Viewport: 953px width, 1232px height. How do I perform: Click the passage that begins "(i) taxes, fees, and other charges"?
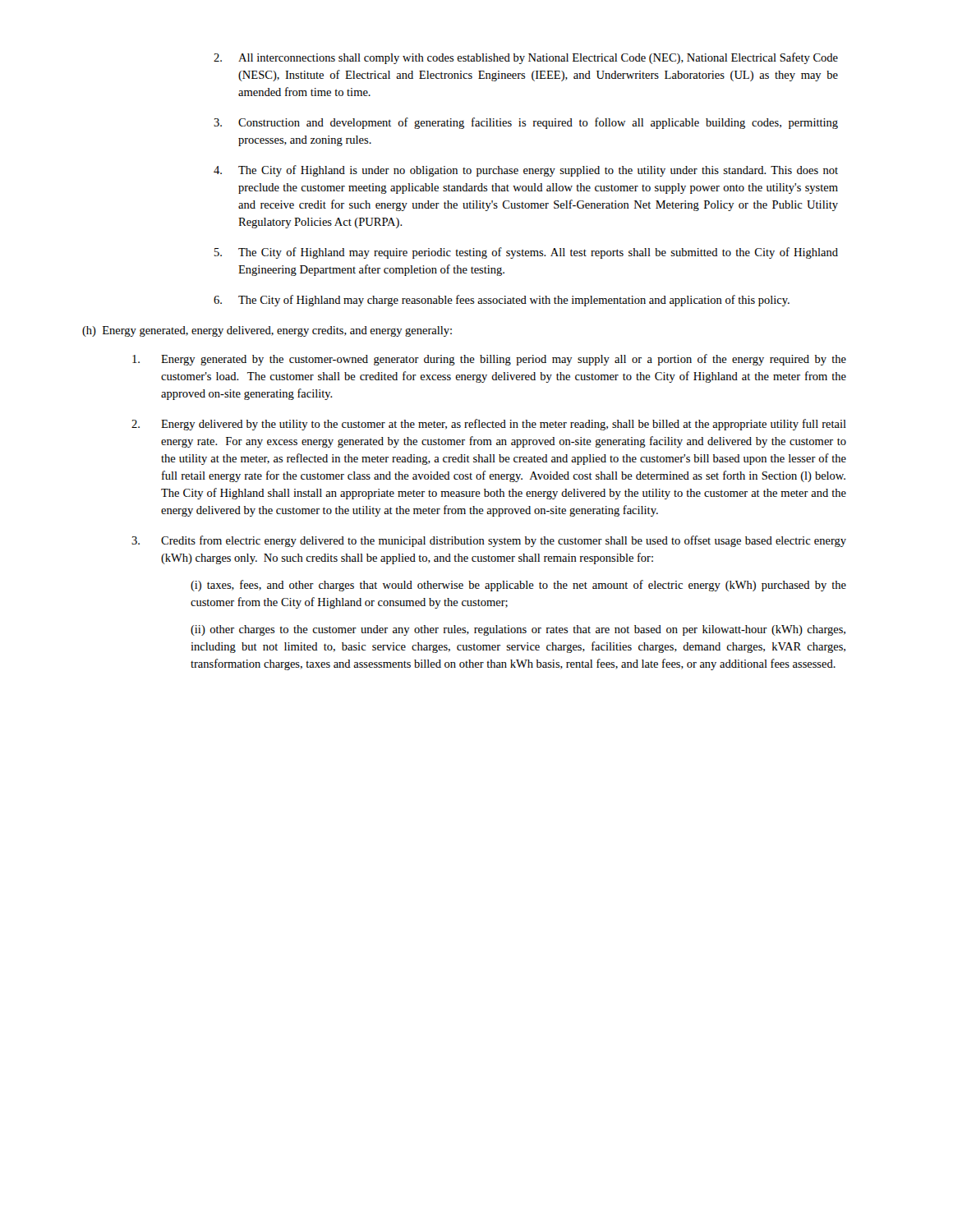518,594
